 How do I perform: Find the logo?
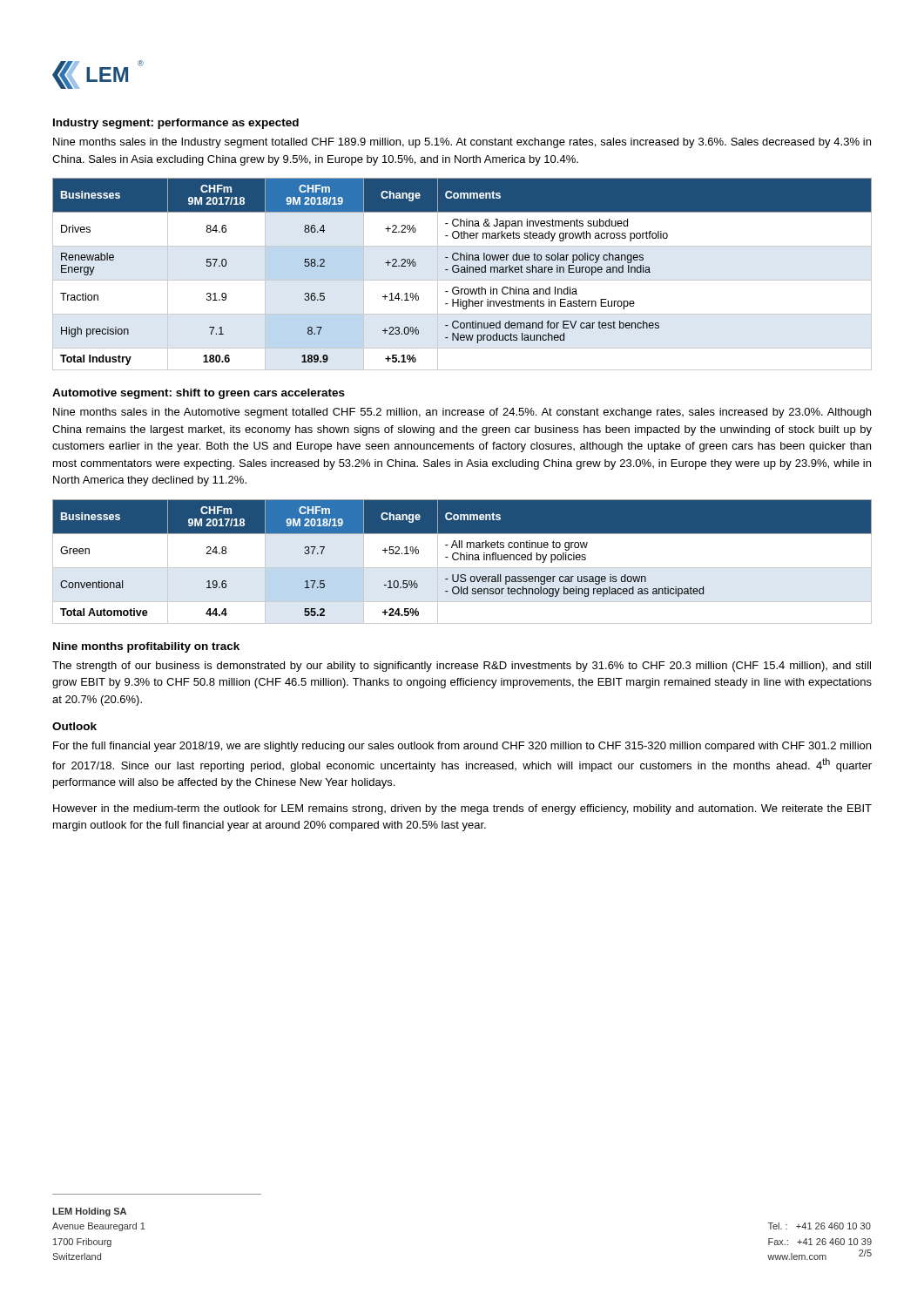pos(462,76)
